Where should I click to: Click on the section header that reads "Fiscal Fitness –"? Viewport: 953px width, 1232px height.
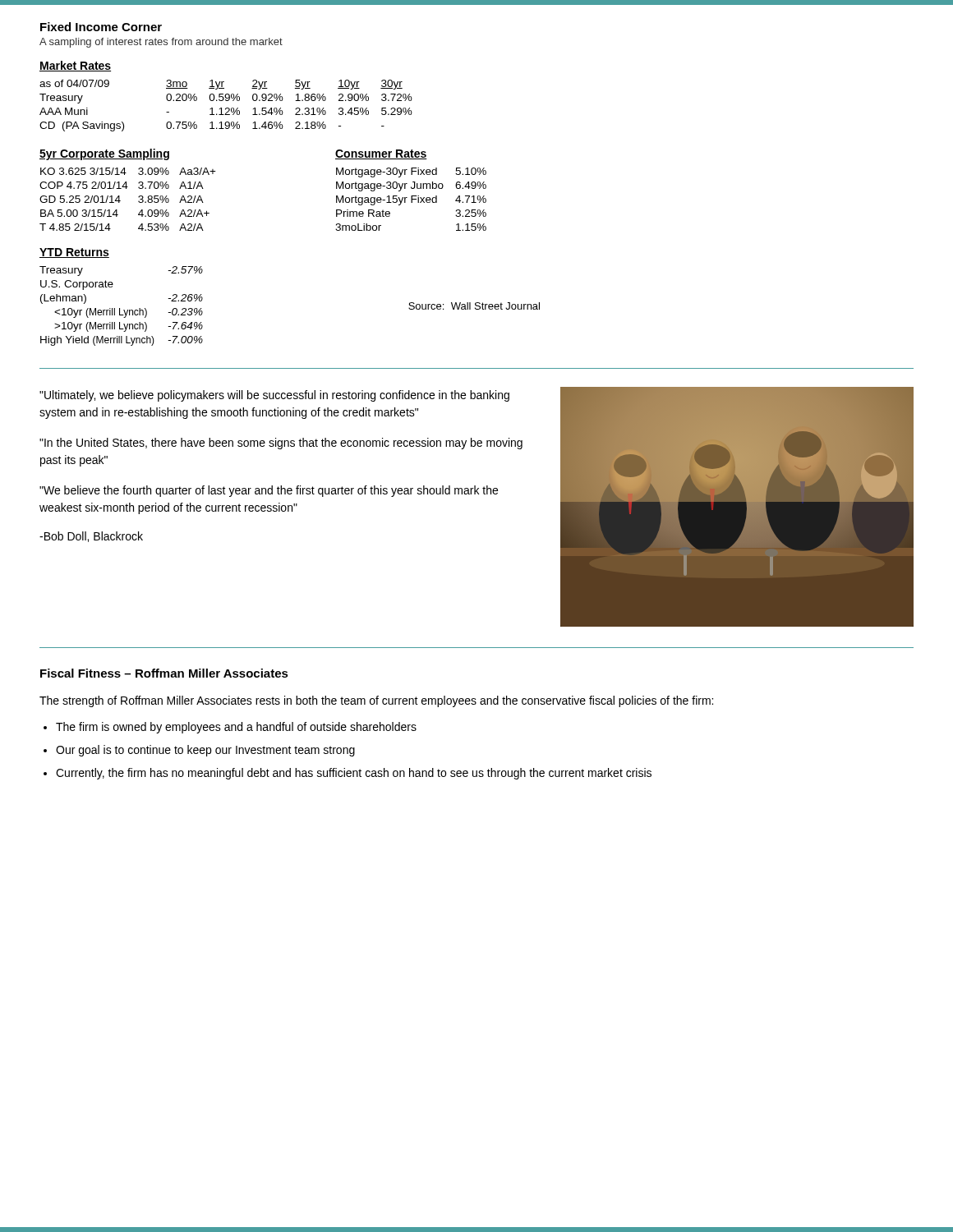coord(164,673)
